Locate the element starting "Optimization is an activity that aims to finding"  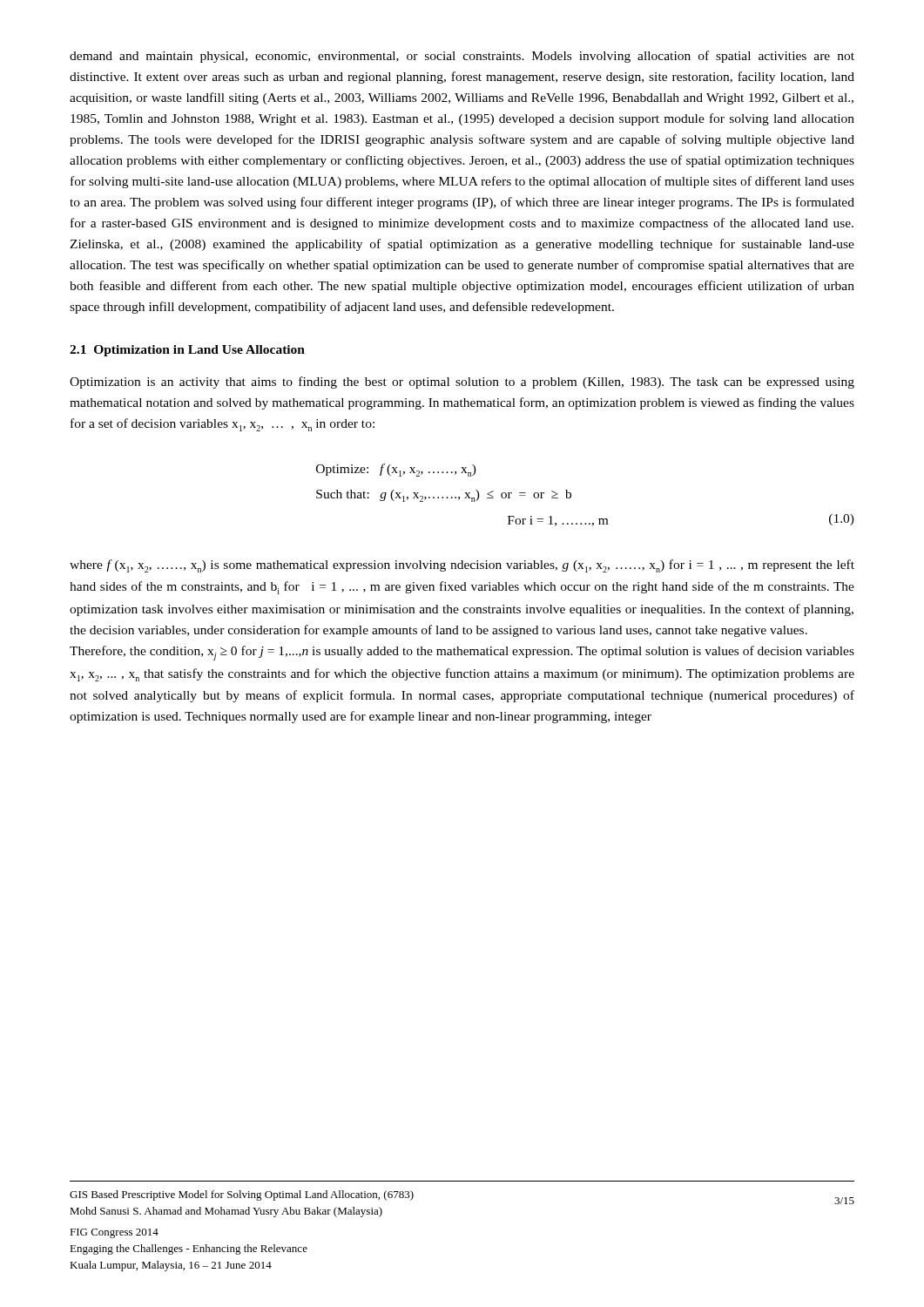click(462, 404)
